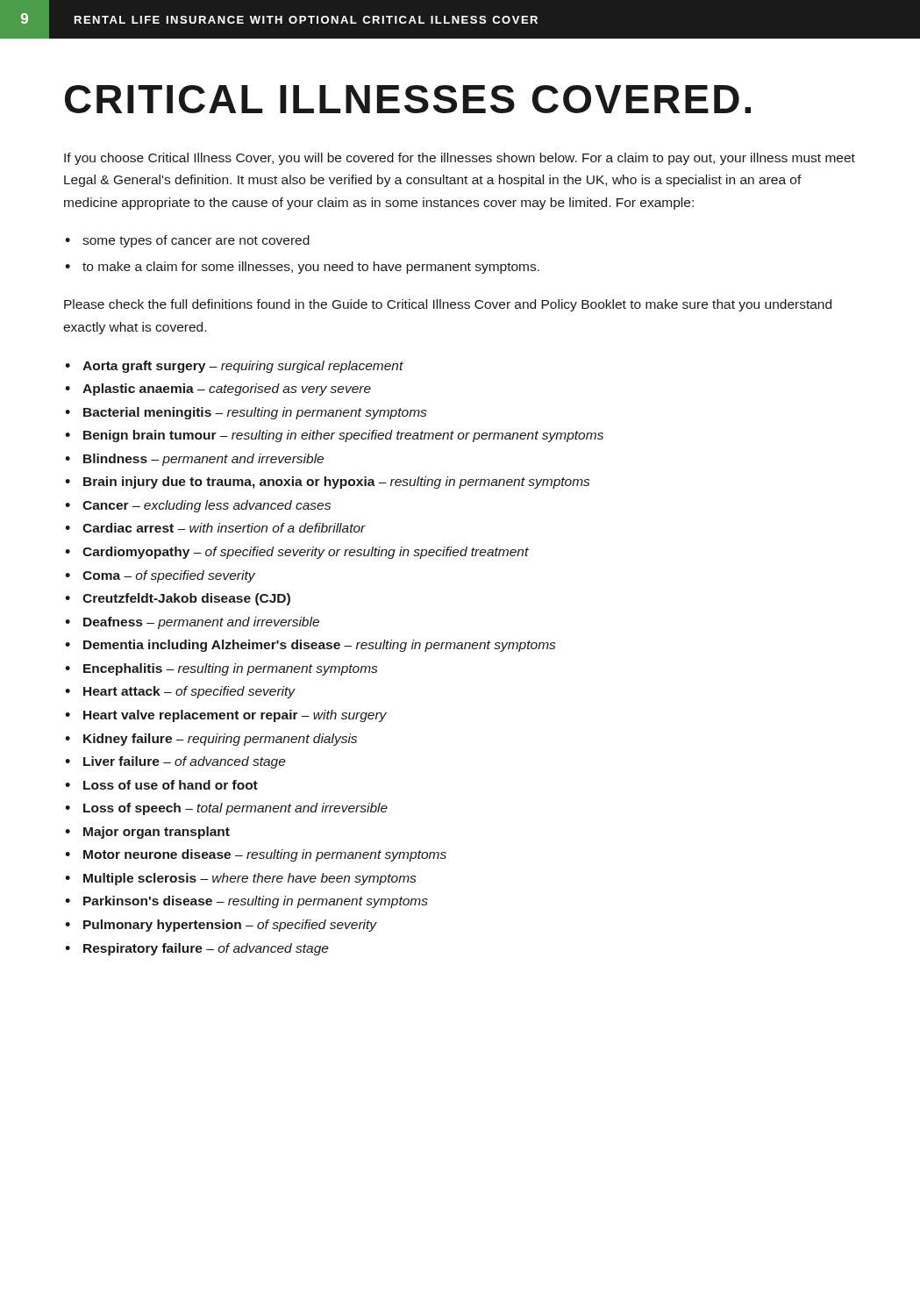The width and height of the screenshot is (920, 1316).
Task: Find the list item with the text "some types of cancer"
Action: [196, 240]
